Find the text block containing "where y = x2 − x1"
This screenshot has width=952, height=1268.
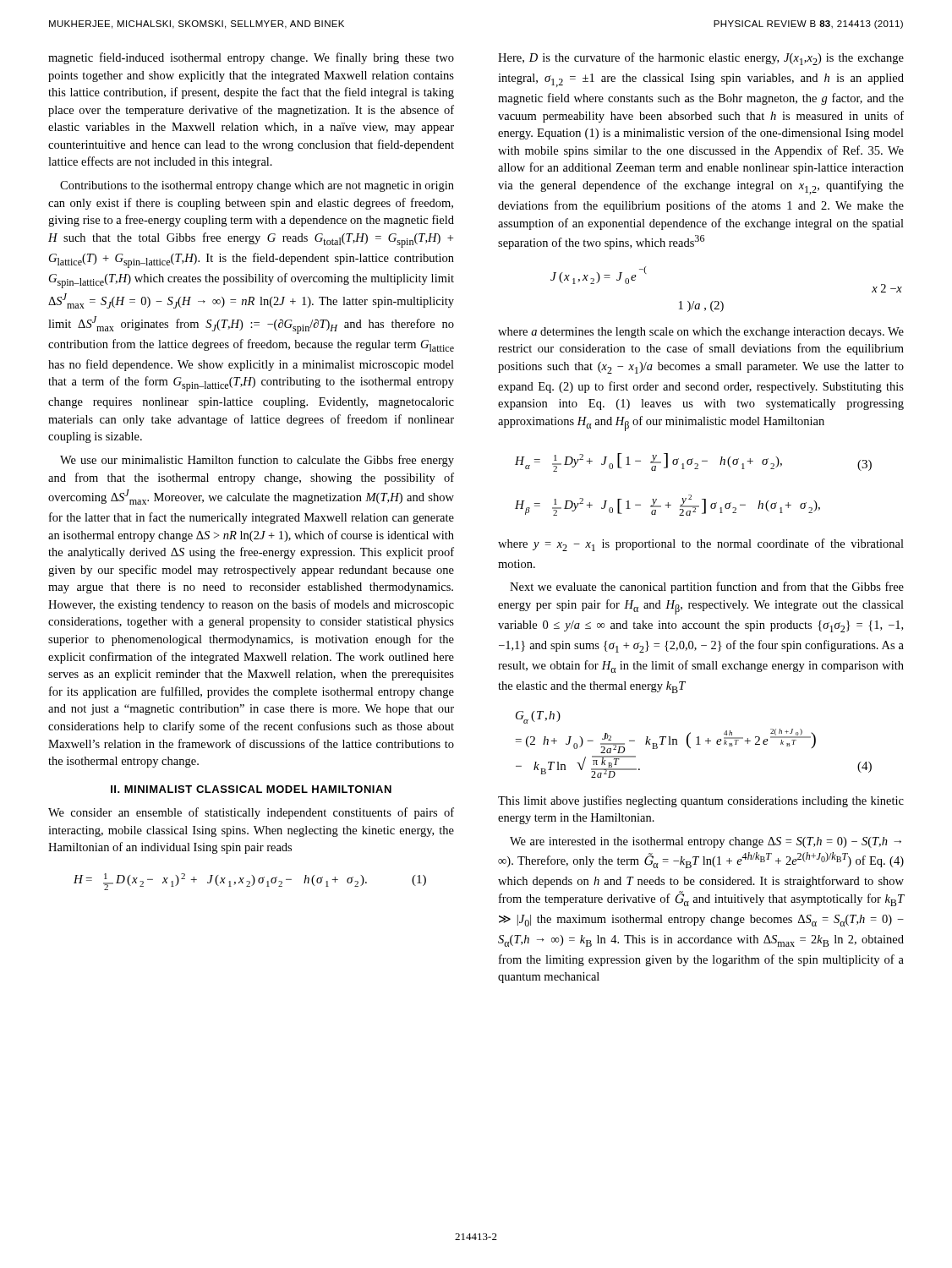click(x=701, y=554)
